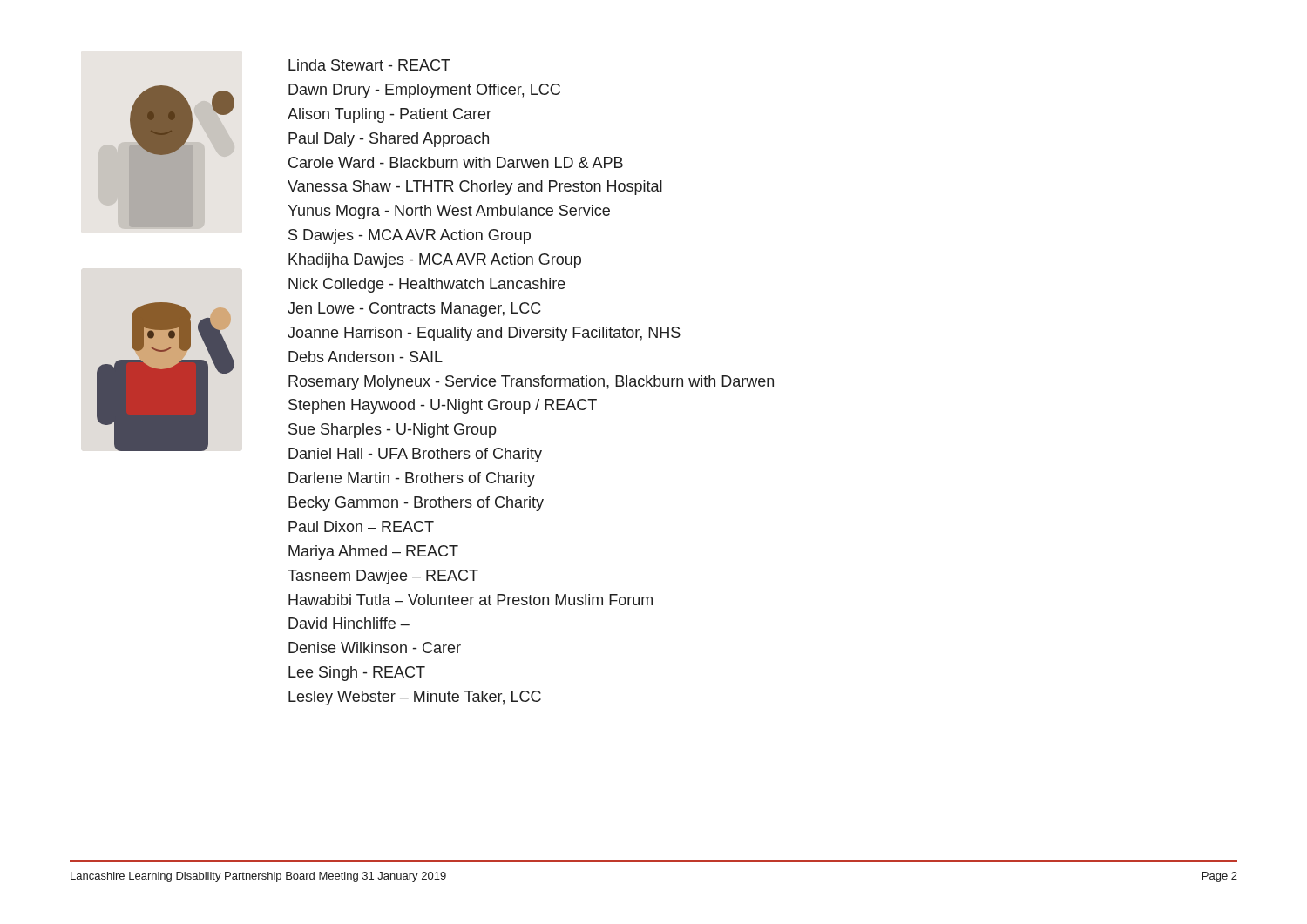Point to the block beginning "Debs Anderson -"
1307x924 pixels.
coord(366,357)
